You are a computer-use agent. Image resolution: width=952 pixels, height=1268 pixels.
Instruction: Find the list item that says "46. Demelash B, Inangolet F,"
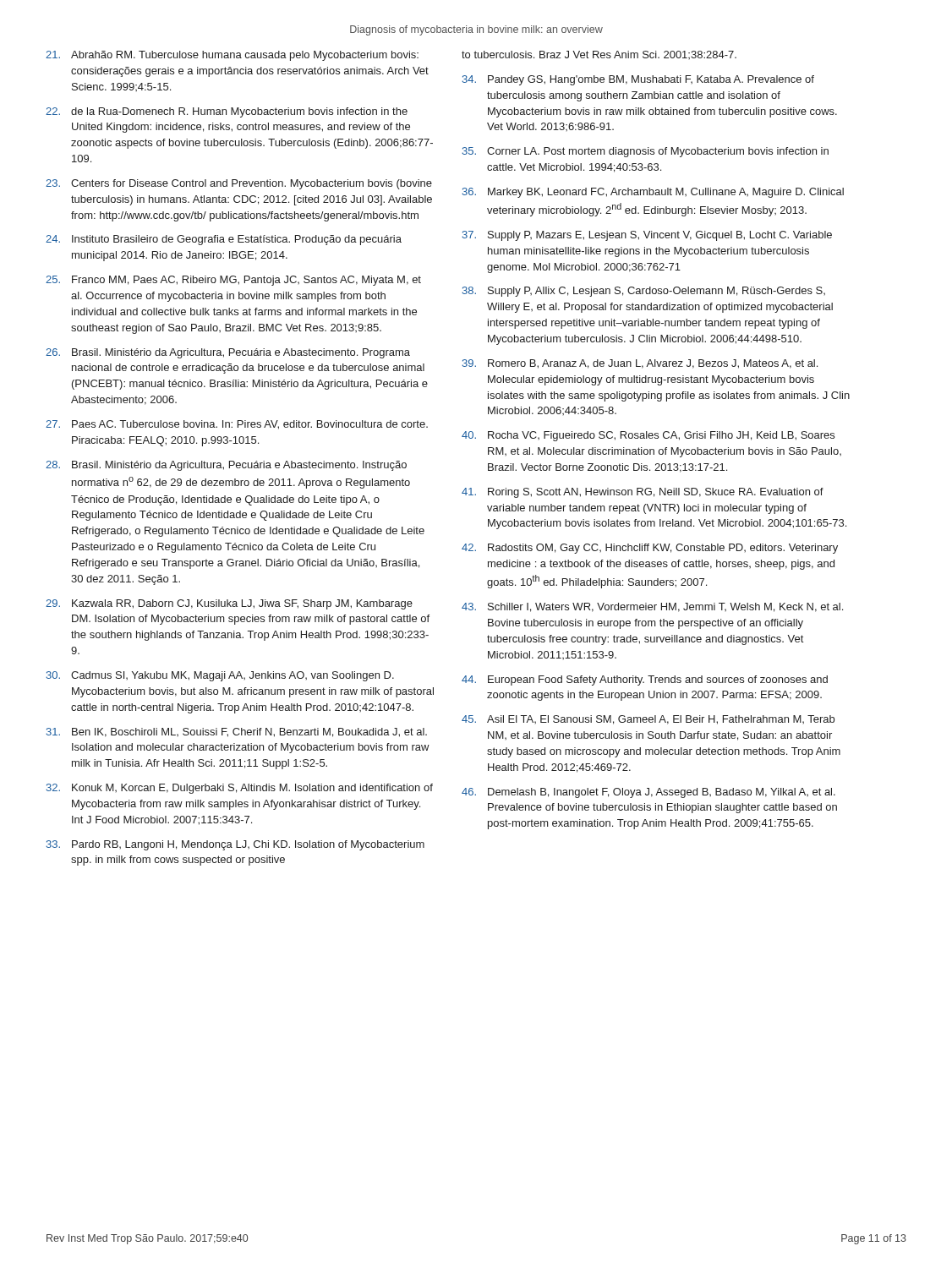click(656, 808)
